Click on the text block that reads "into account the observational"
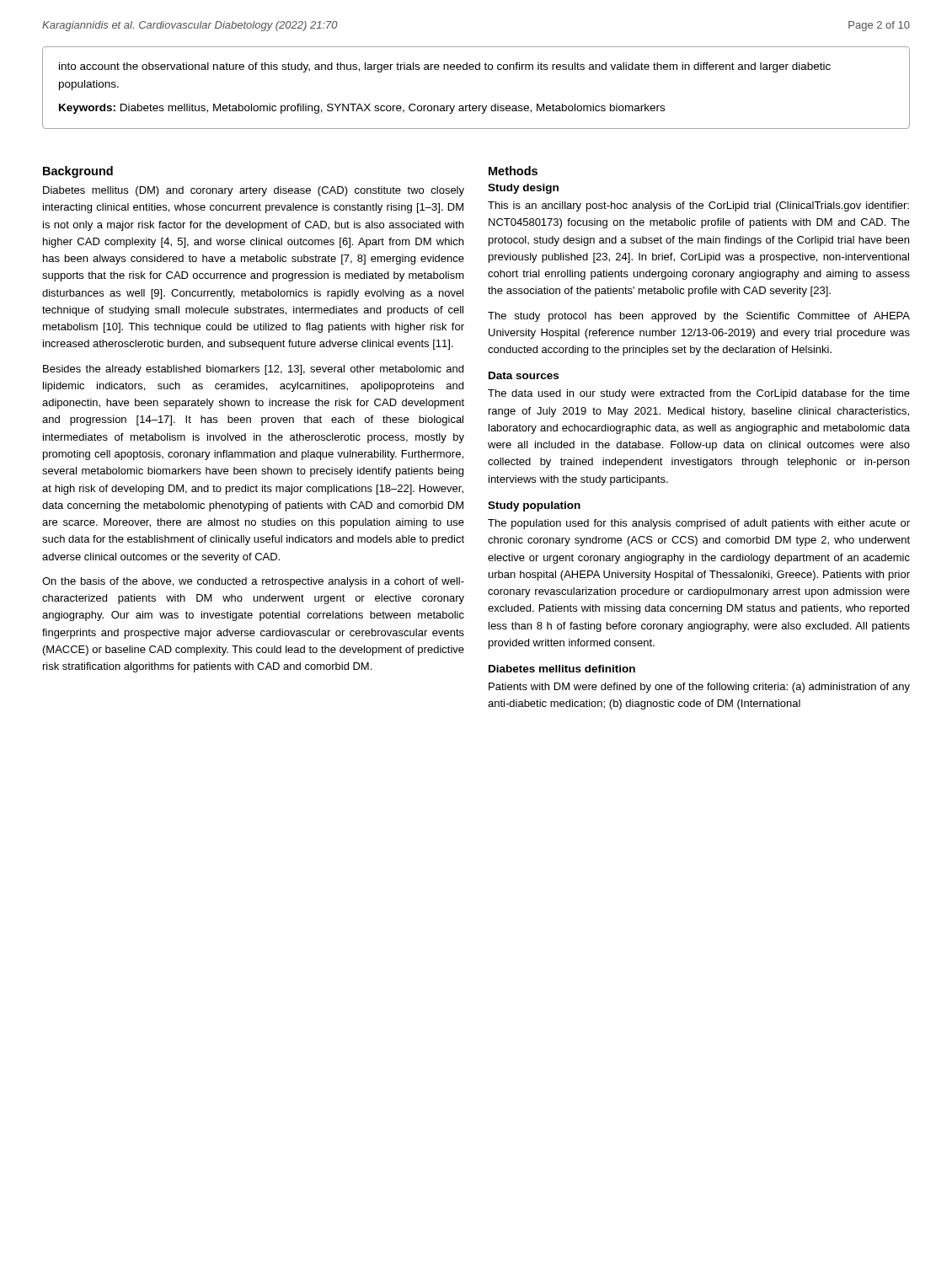The image size is (952, 1264). [x=445, y=75]
